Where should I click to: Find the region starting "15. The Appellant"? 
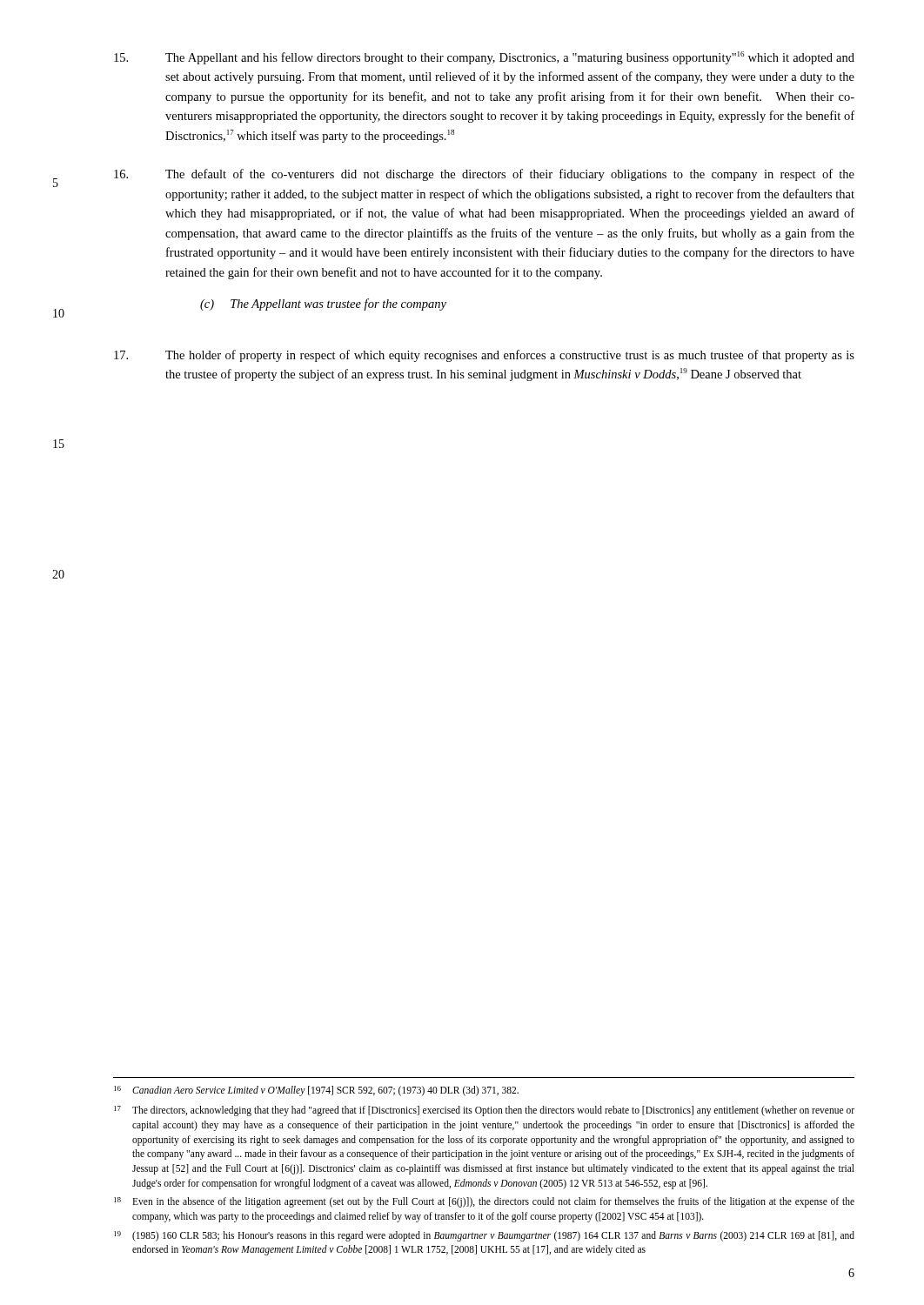tap(484, 97)
